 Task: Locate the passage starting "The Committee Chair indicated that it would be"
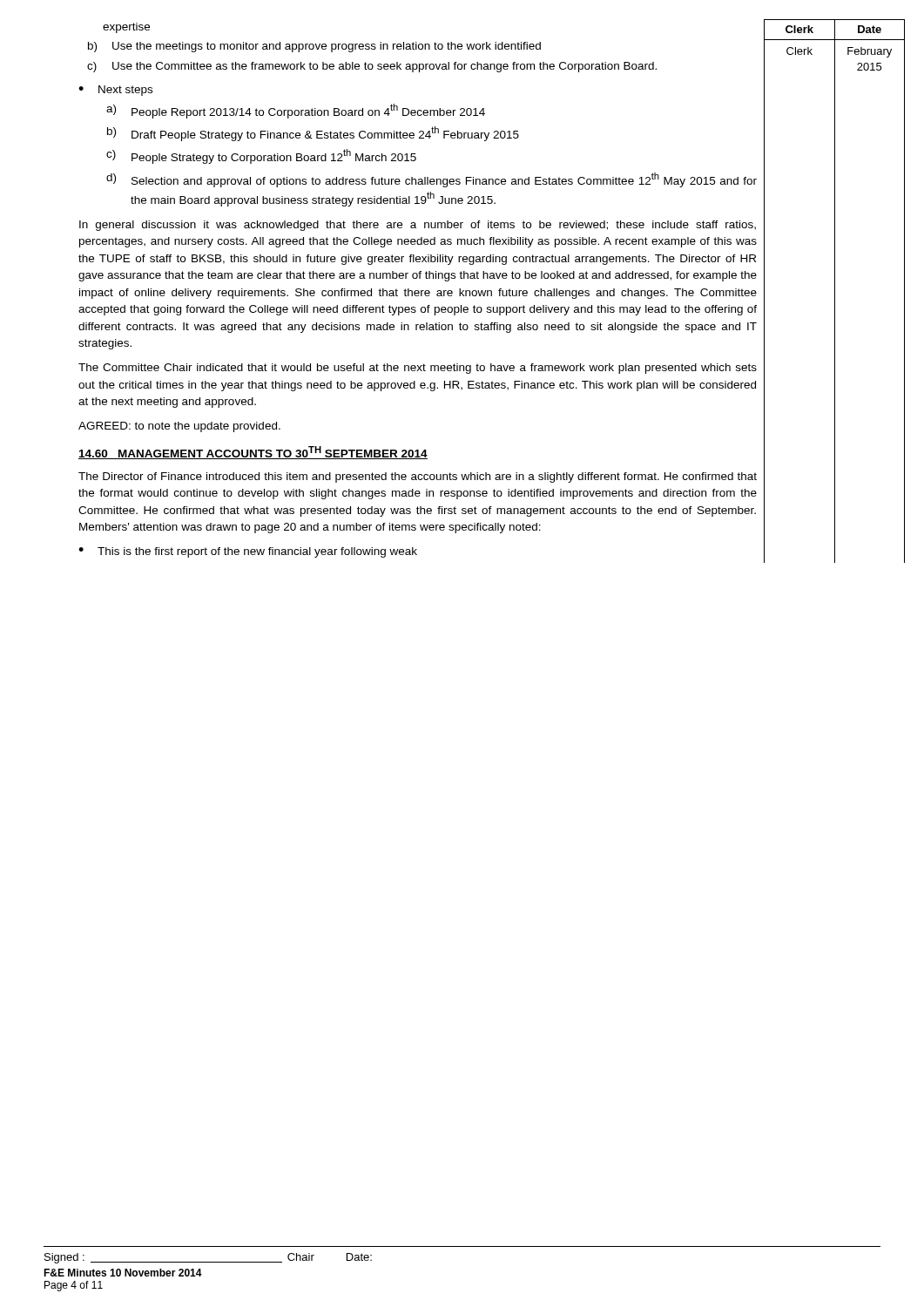(418, 384)
